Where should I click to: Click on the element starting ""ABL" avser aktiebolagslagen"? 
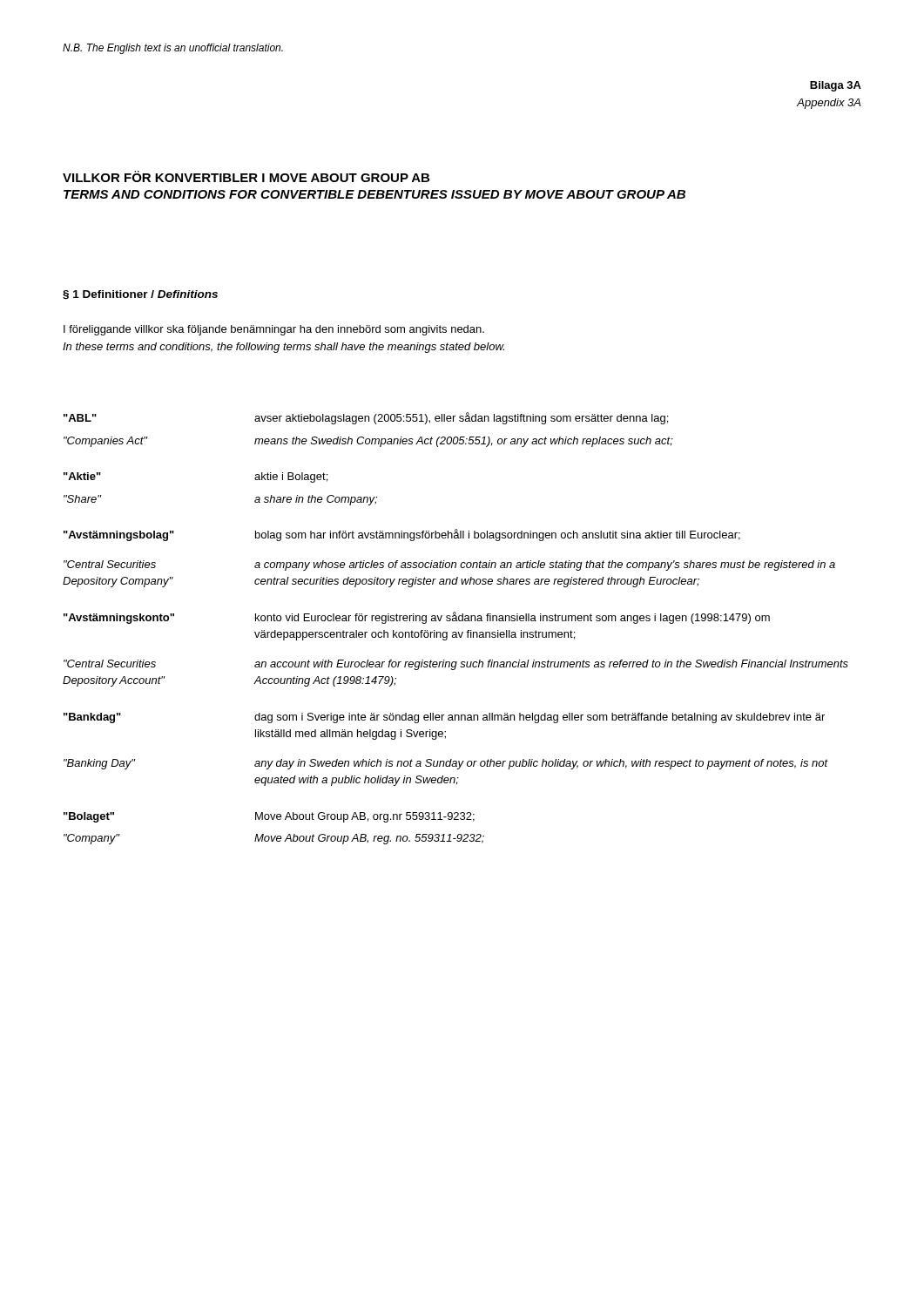pyautogui.click(x=462, y=418)
